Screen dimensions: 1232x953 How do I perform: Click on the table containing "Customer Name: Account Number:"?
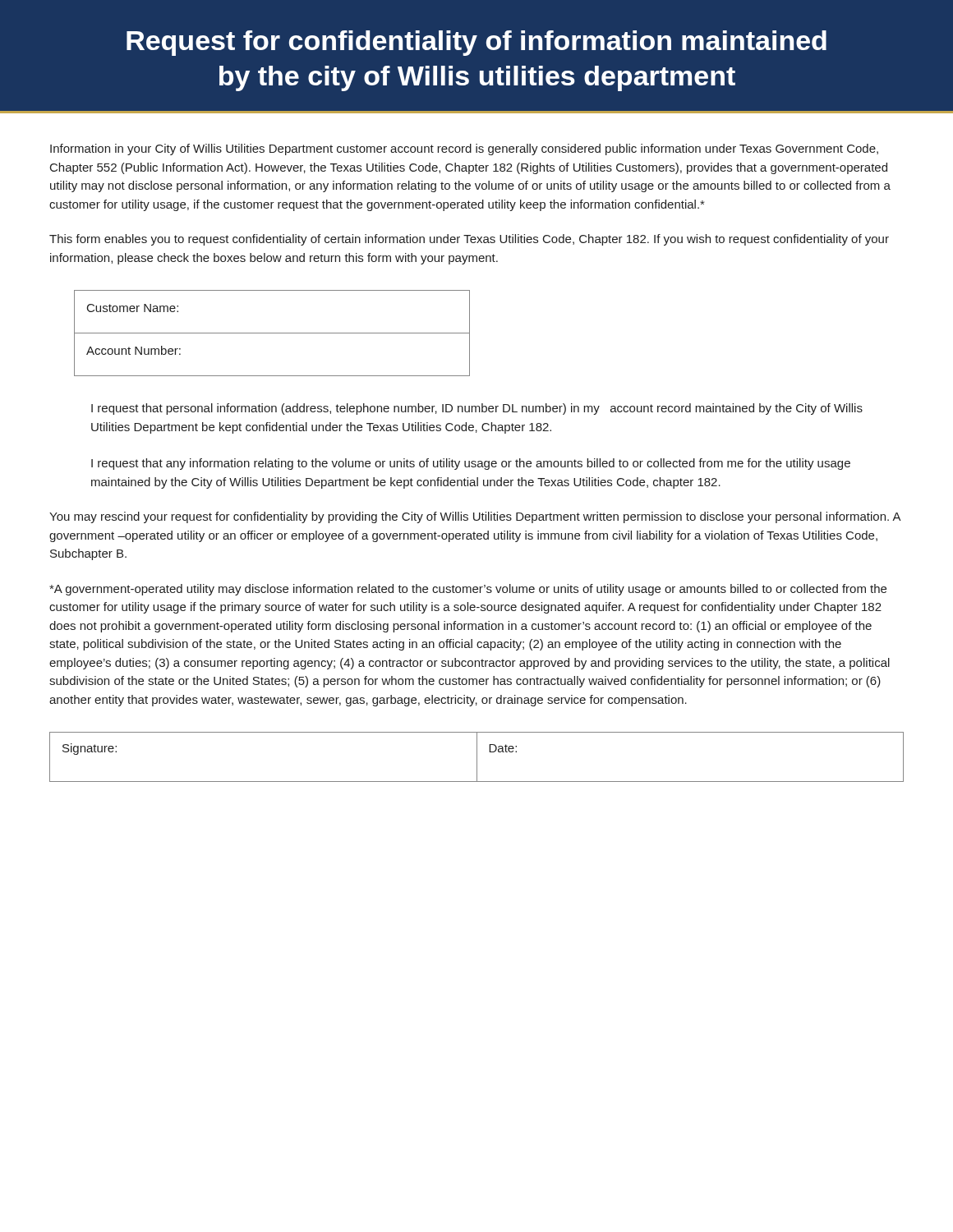click(476, 333)
